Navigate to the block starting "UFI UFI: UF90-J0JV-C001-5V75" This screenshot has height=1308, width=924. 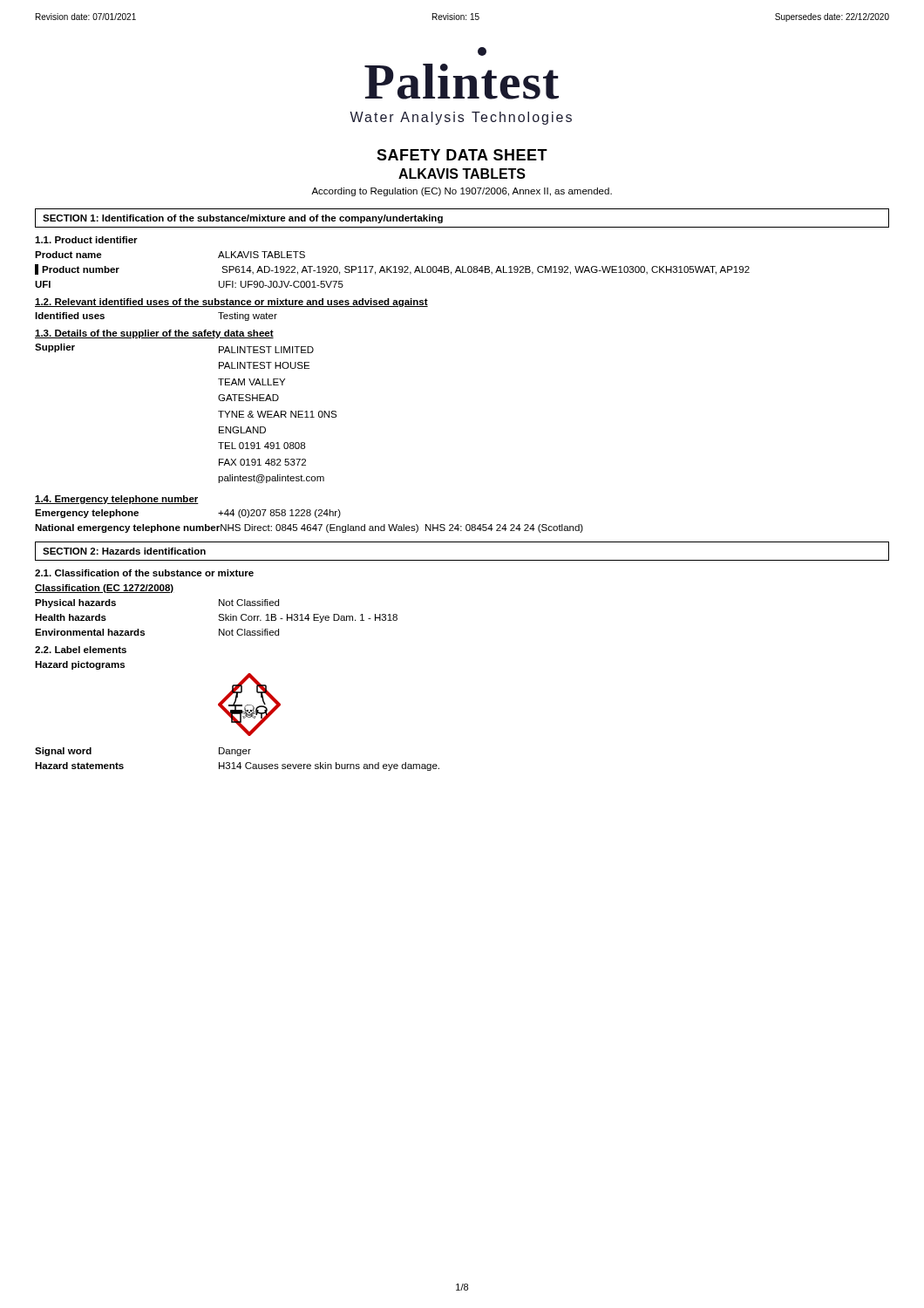tap(45, 285)
